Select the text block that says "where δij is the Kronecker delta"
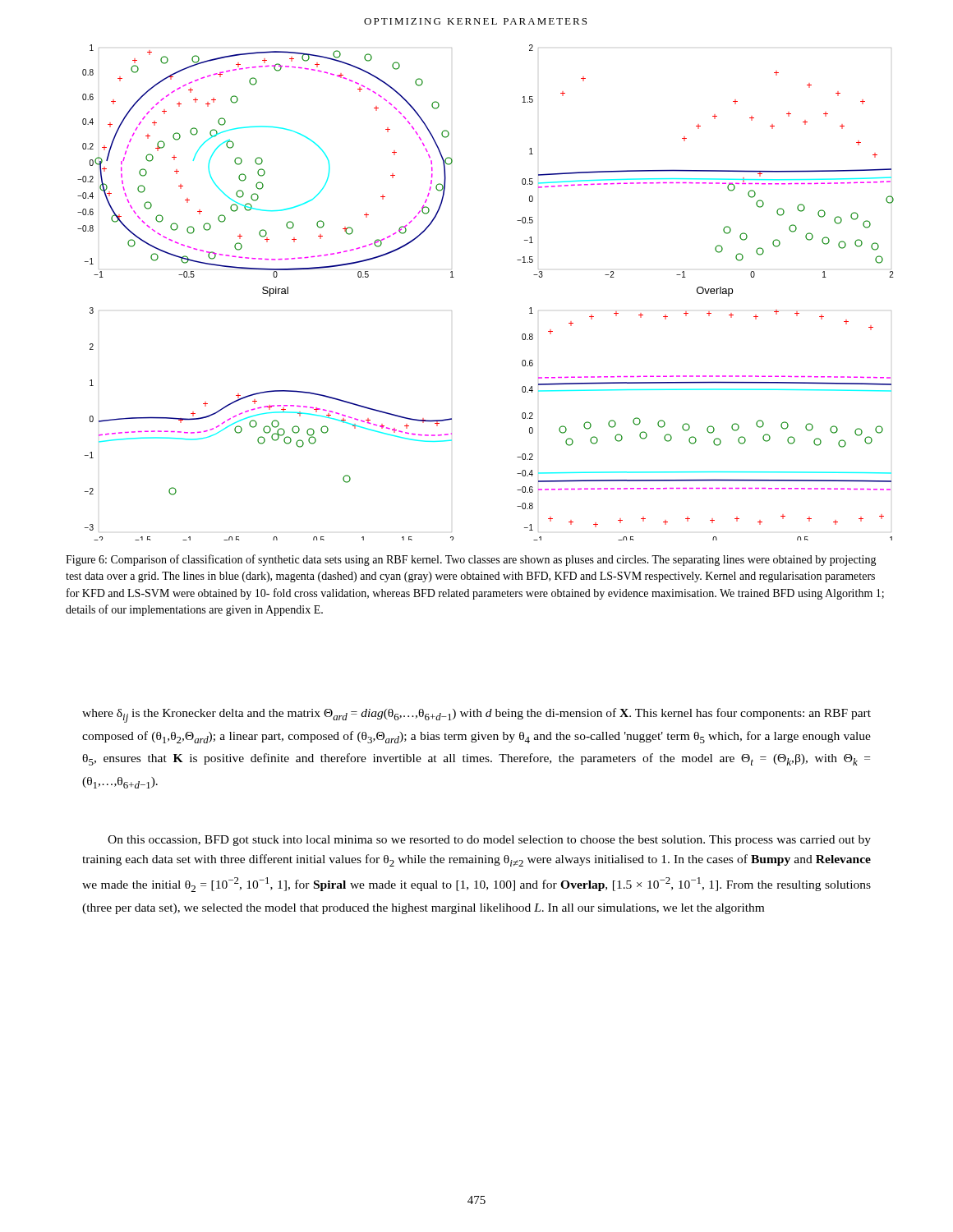Screen dimensions: 1232x953 click(x=476, y=748)
